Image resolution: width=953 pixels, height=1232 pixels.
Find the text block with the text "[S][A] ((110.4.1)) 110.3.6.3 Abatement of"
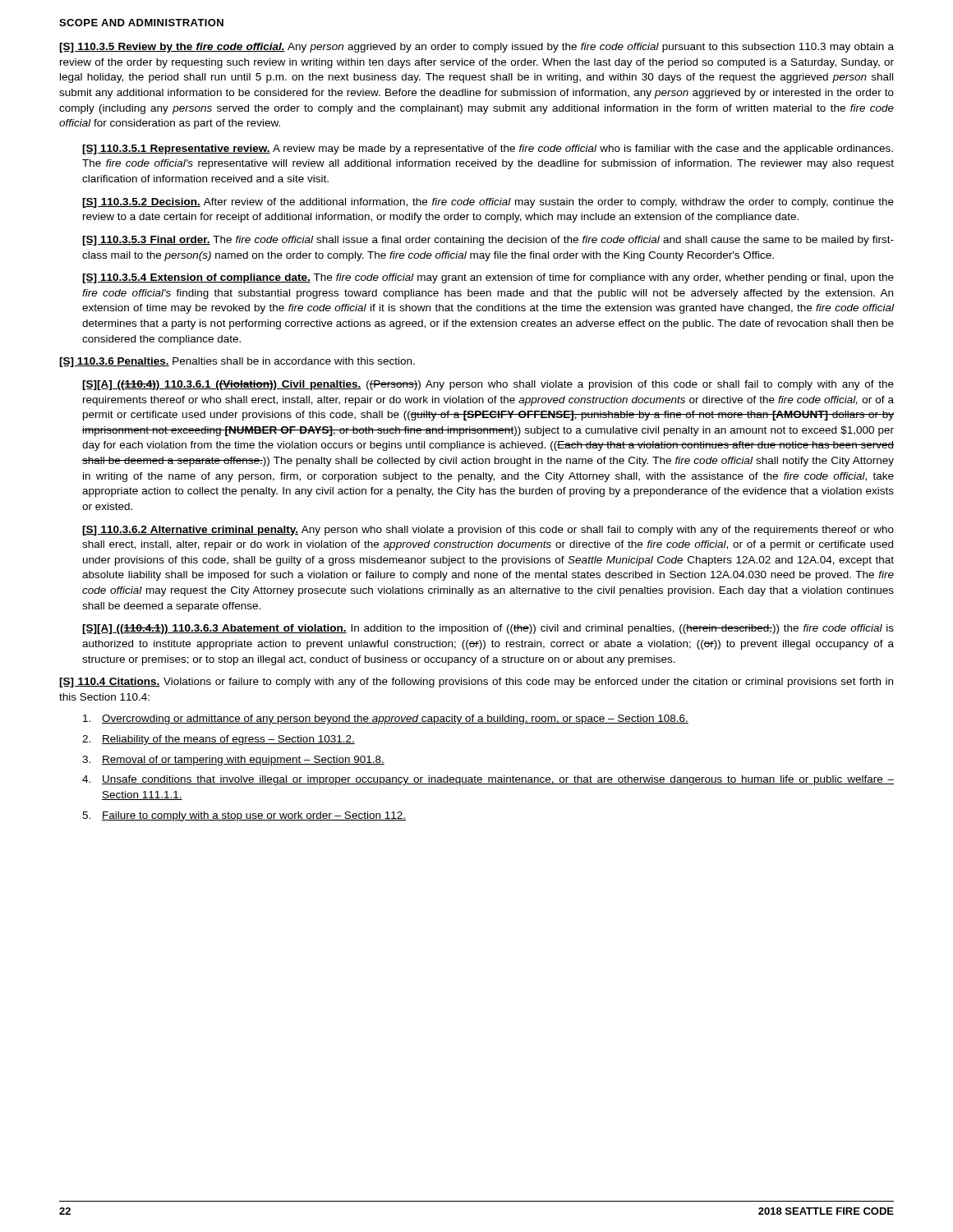tap(488, 643)
